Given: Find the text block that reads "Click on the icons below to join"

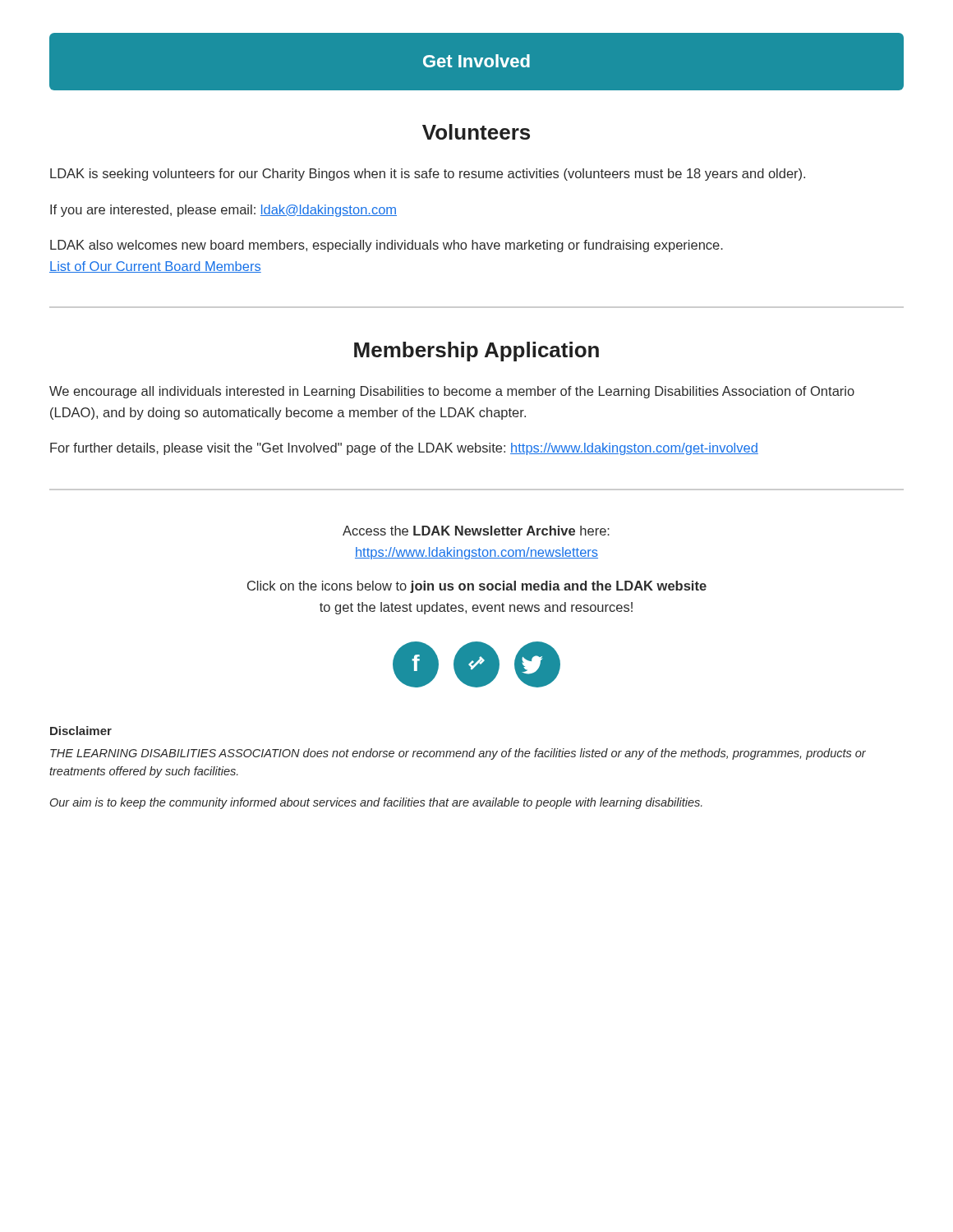Looking at the screenshot, I should [x=476, y=596].
